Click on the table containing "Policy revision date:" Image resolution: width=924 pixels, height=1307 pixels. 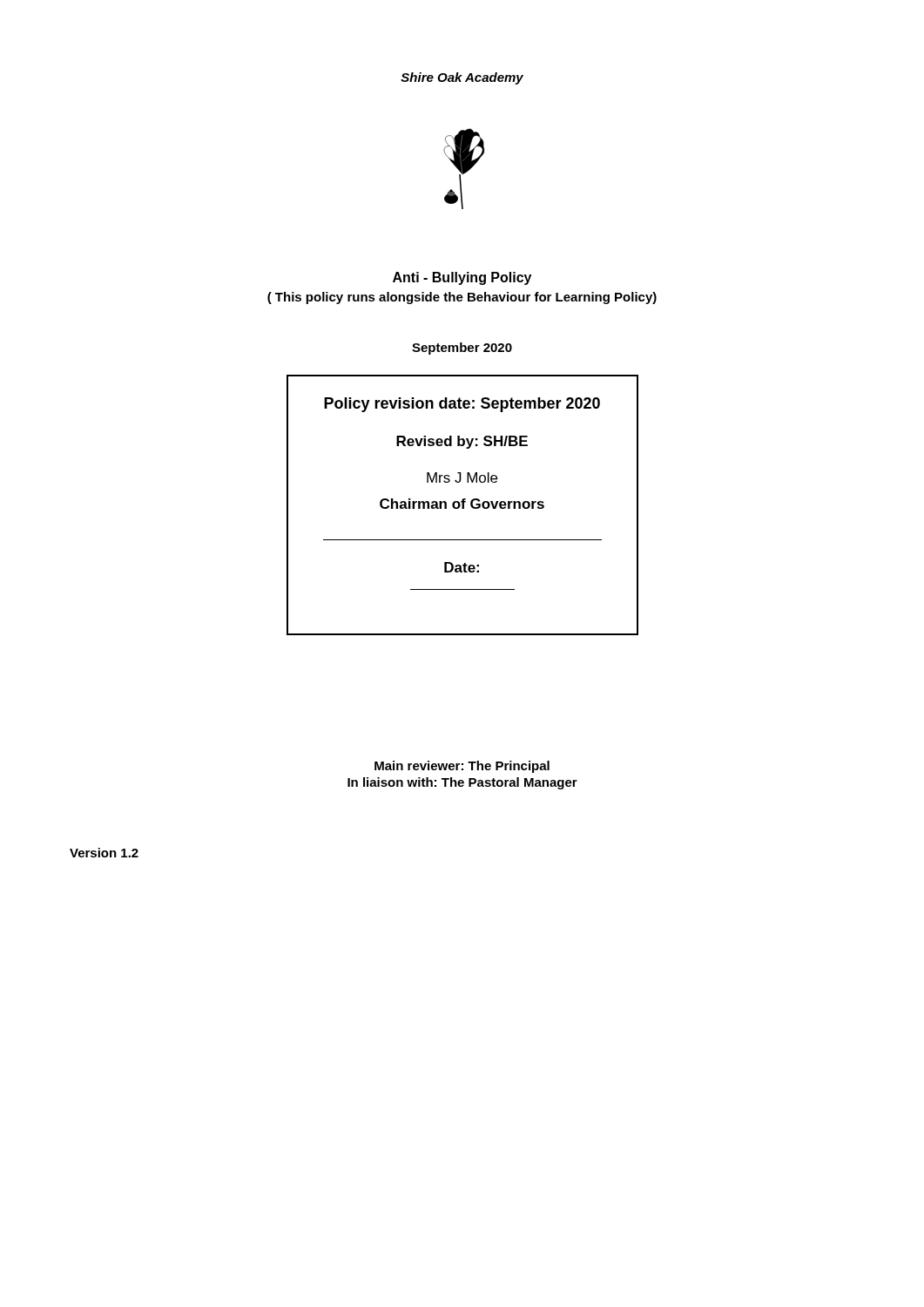[x=462, y=505]
